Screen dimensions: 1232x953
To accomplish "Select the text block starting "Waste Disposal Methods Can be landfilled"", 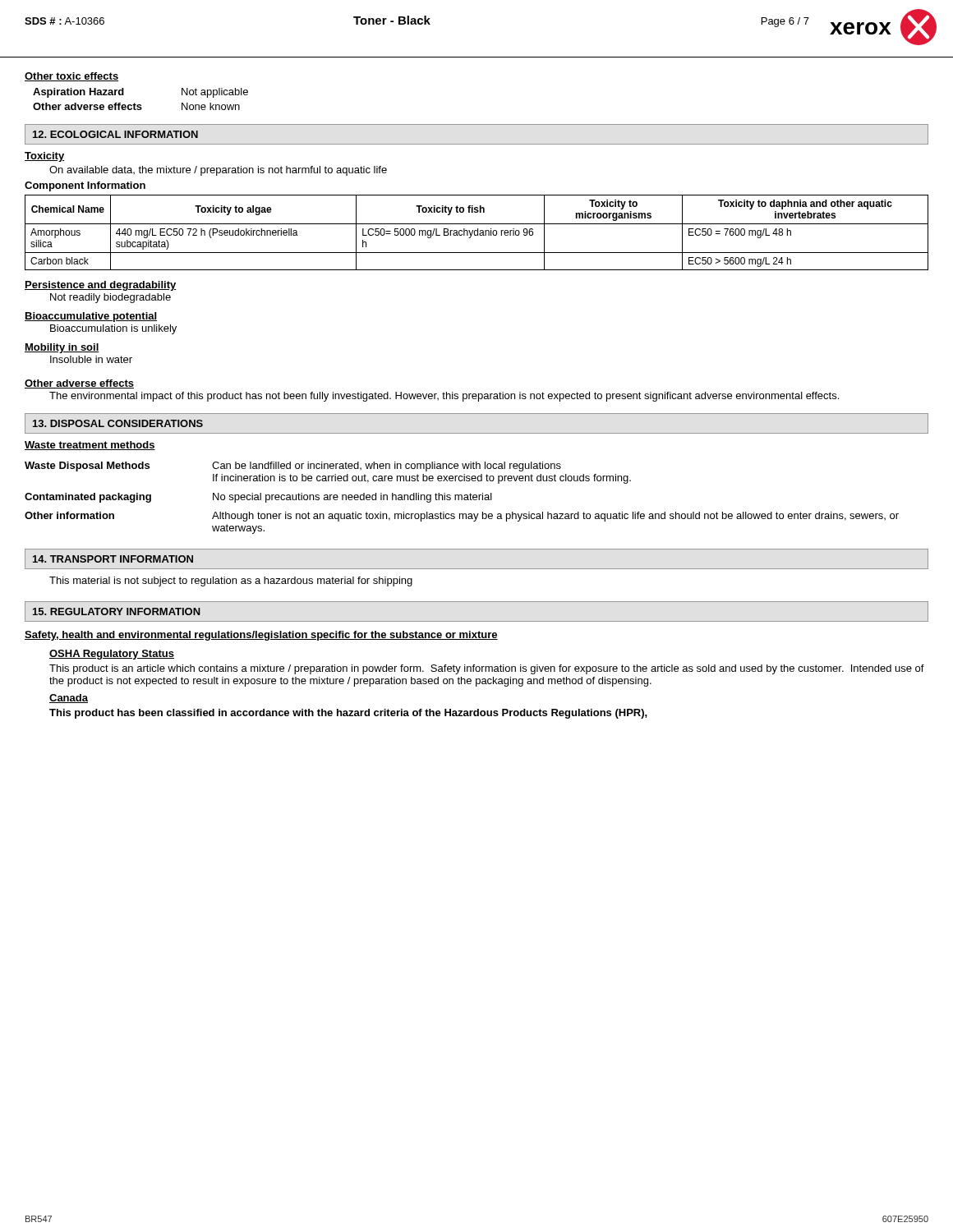I will coord(476,496).
